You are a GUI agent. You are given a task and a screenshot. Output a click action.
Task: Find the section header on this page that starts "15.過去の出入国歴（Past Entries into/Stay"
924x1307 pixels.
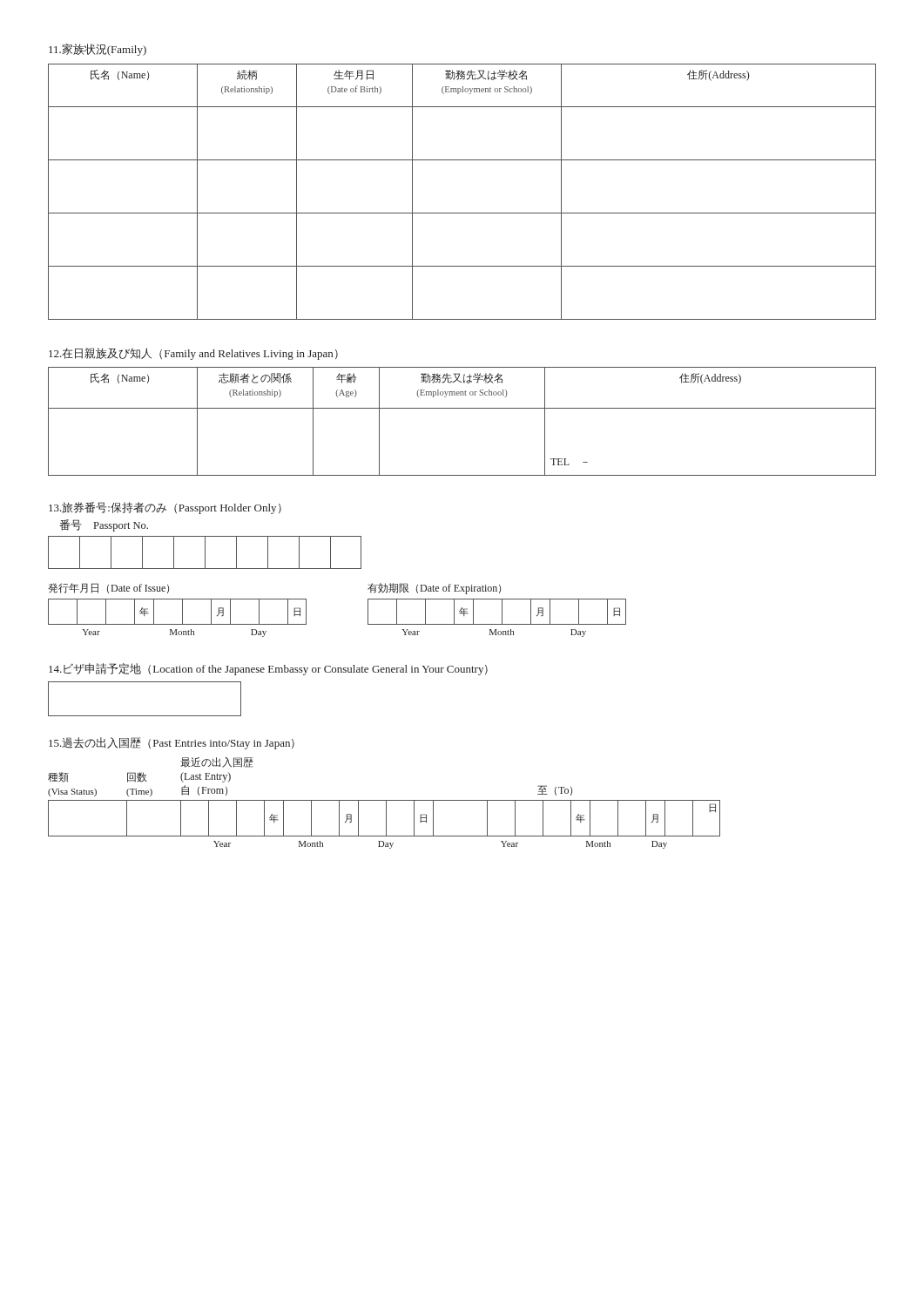click(175, 743)
